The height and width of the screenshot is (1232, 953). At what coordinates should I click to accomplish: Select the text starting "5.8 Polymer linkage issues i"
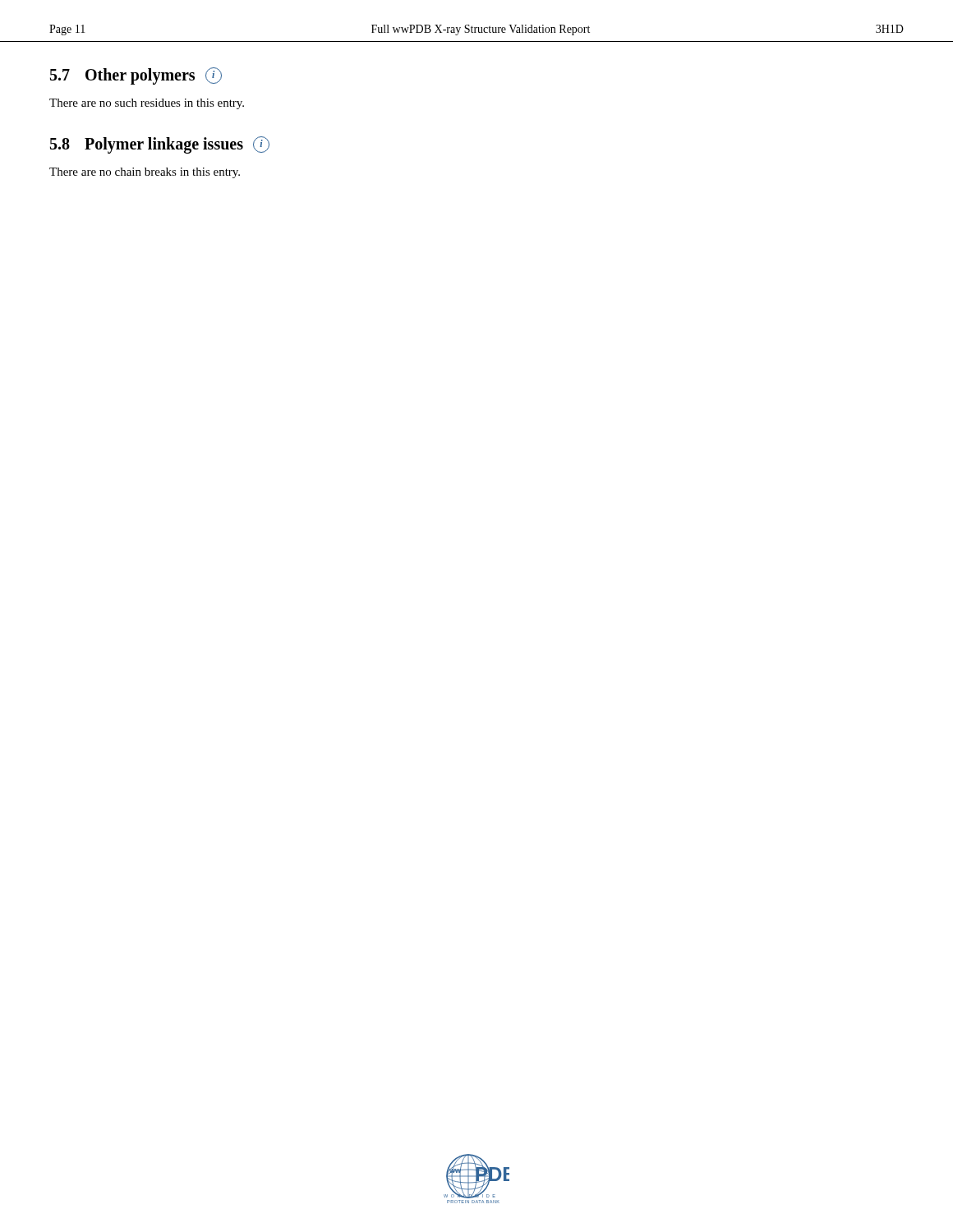159,144
